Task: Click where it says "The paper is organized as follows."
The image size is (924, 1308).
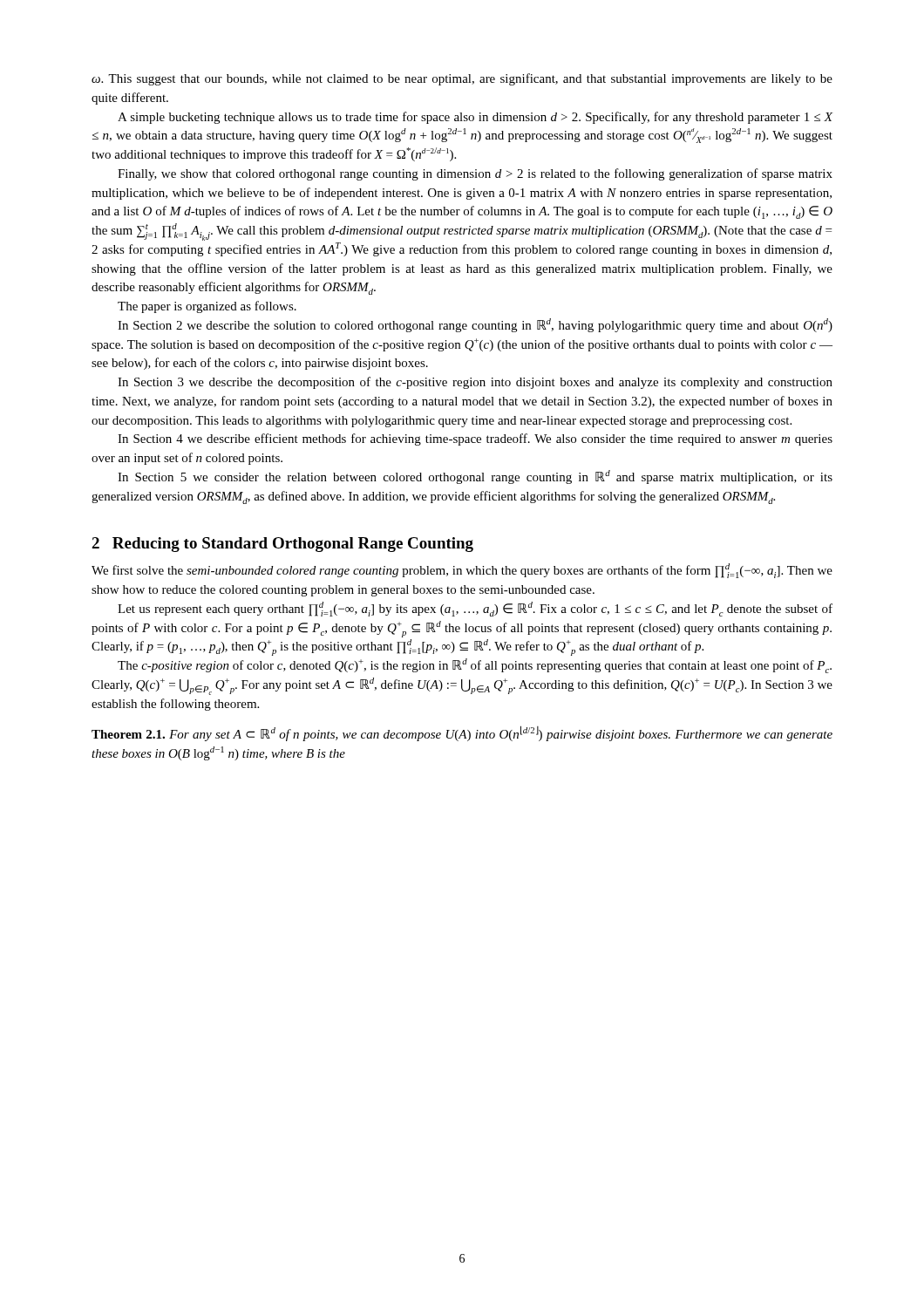Action: [207, 307]
